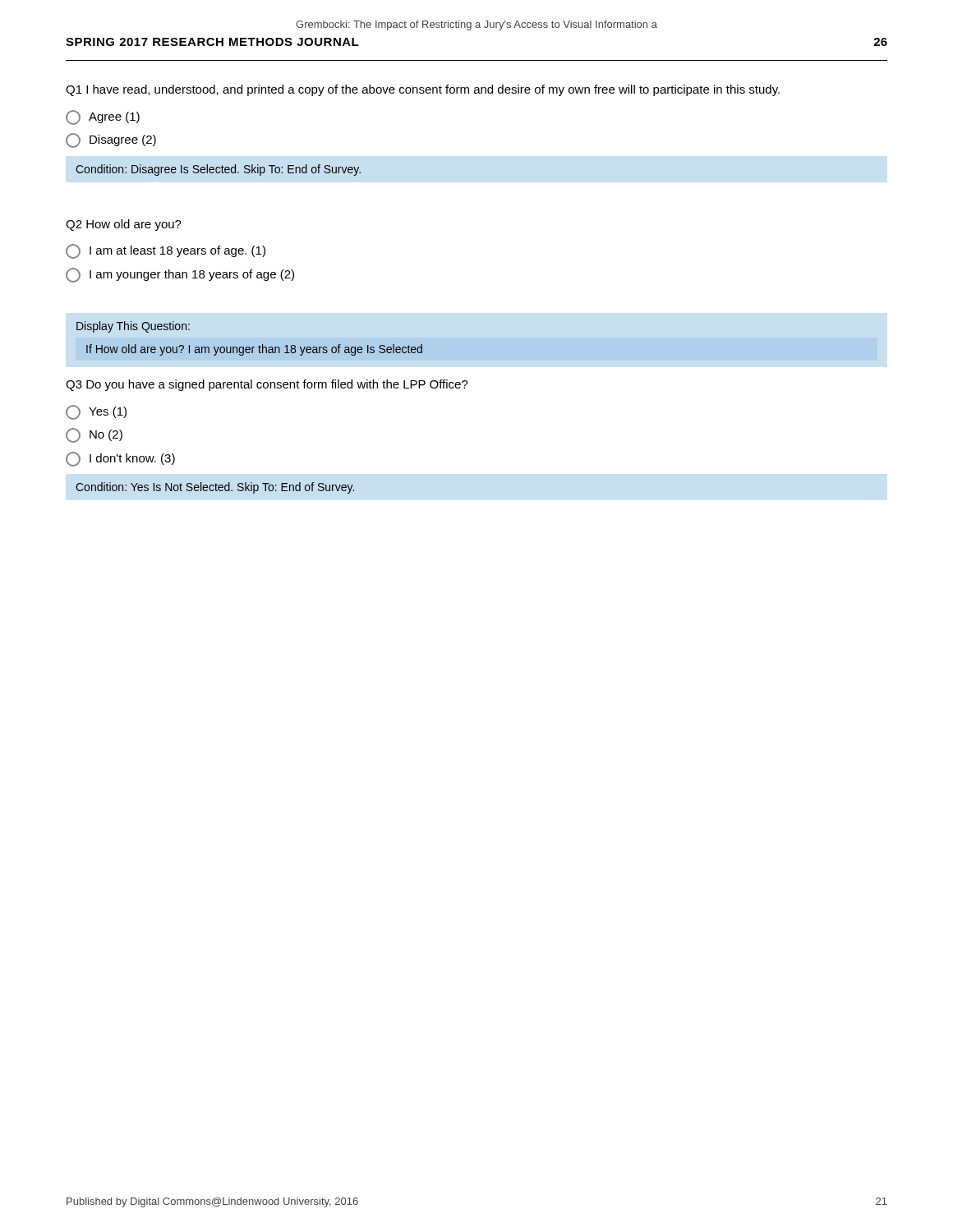Click on the text block with the text "Display This Question: If How"
This screenshot has width=953, height=1232.
[133, 327]
